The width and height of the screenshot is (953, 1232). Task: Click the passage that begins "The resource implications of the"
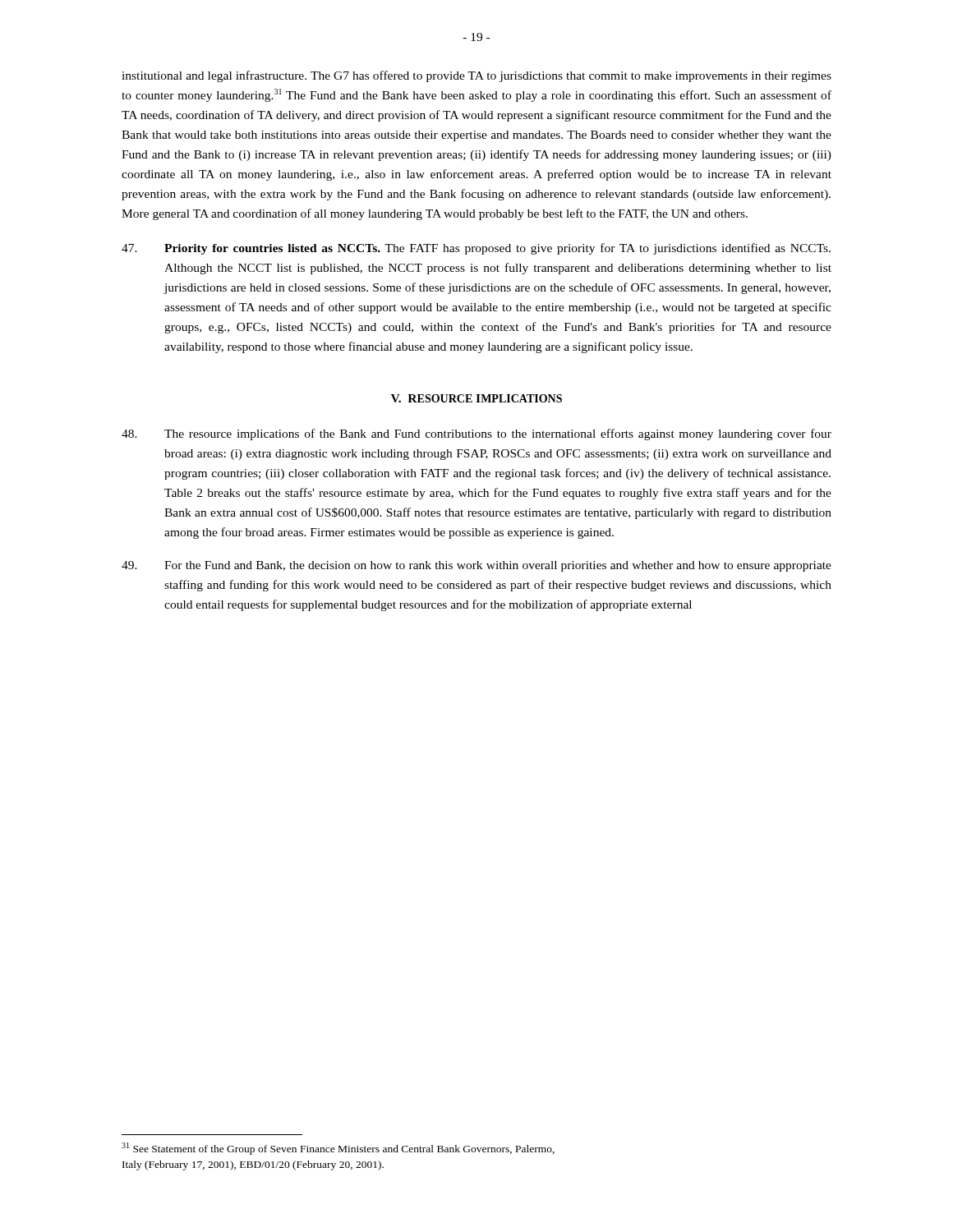click(x=476, y=483)
